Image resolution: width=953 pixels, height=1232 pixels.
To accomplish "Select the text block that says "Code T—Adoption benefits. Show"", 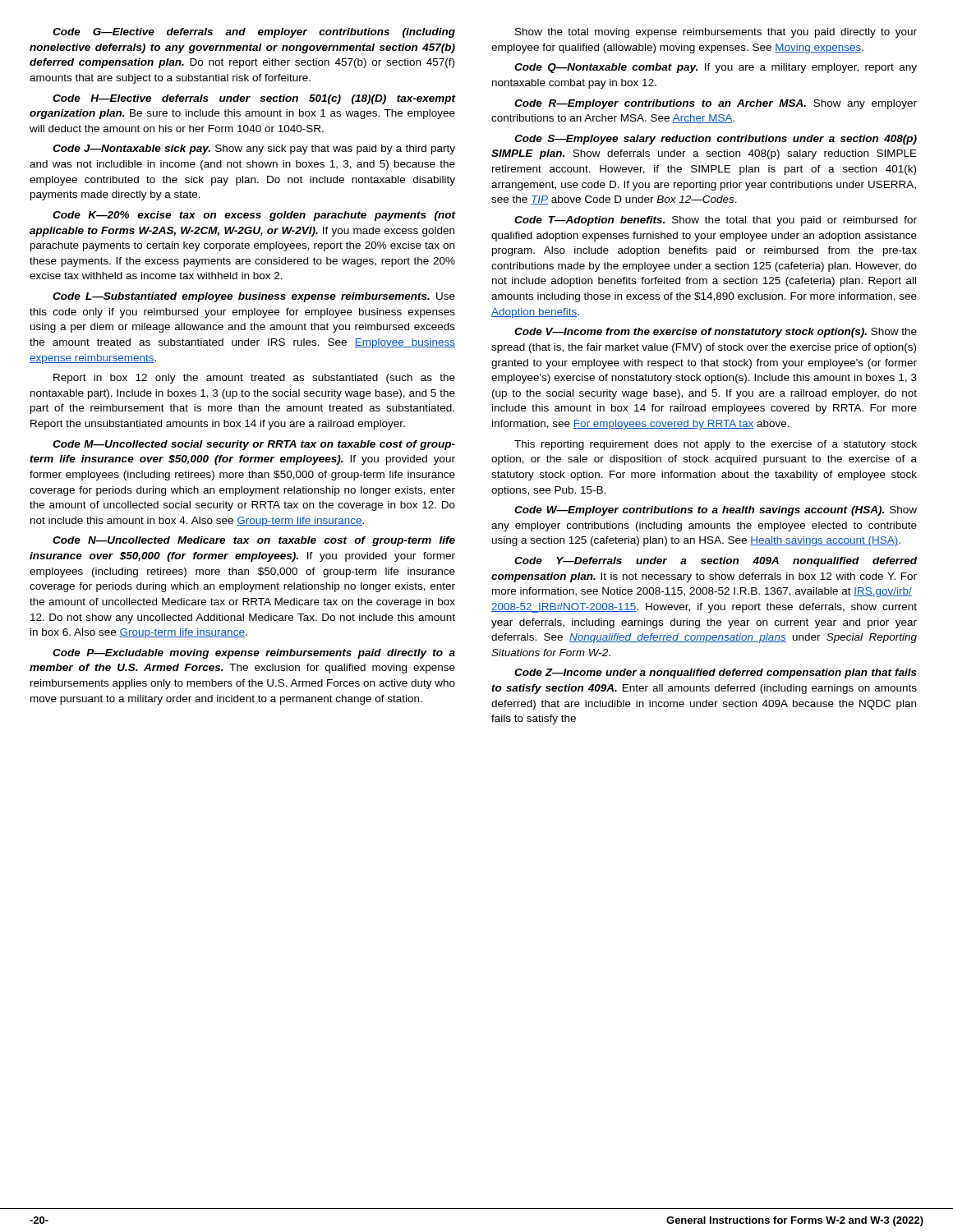I will [704, 266].
